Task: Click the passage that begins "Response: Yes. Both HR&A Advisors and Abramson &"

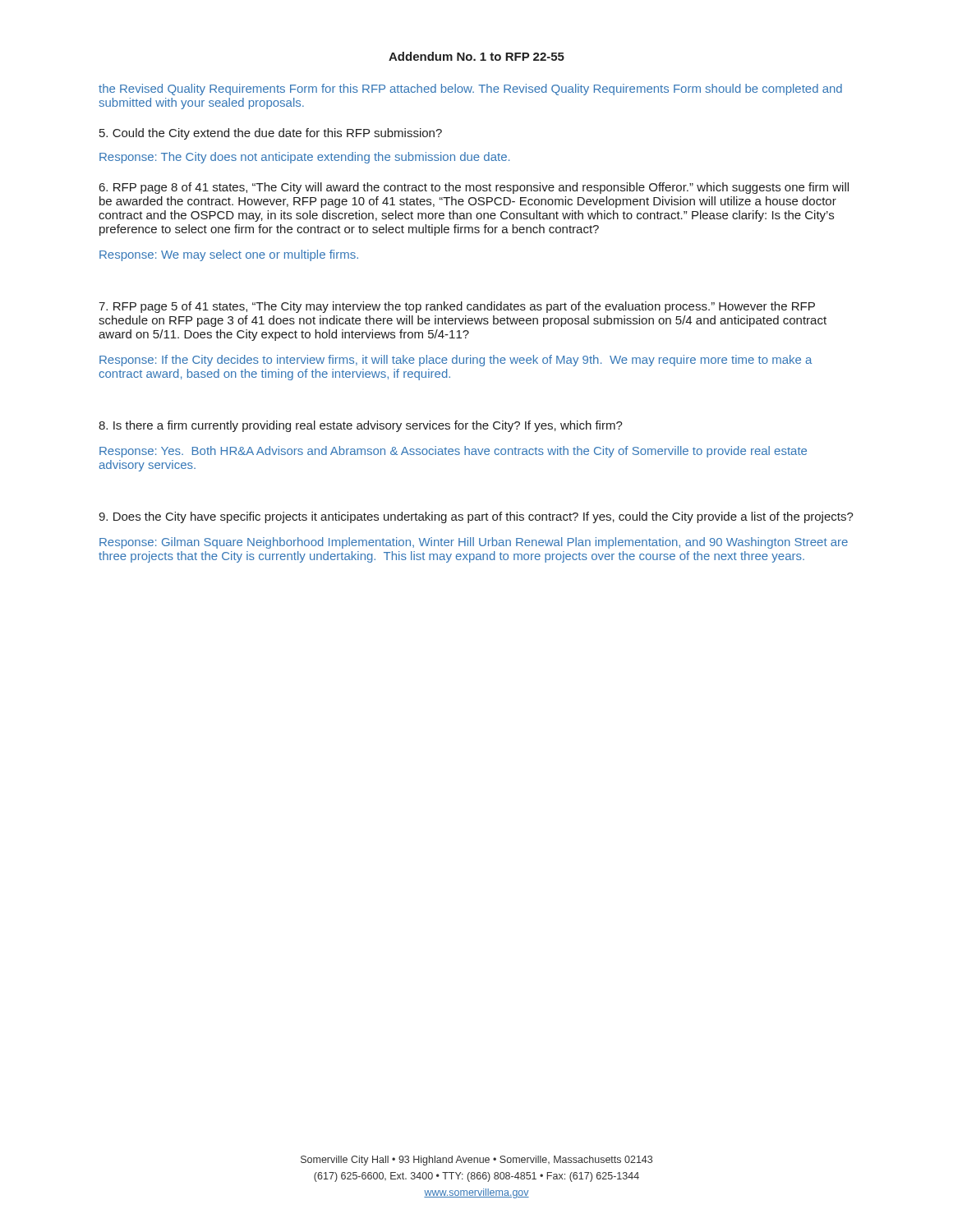Action: (x=453, y=458)
